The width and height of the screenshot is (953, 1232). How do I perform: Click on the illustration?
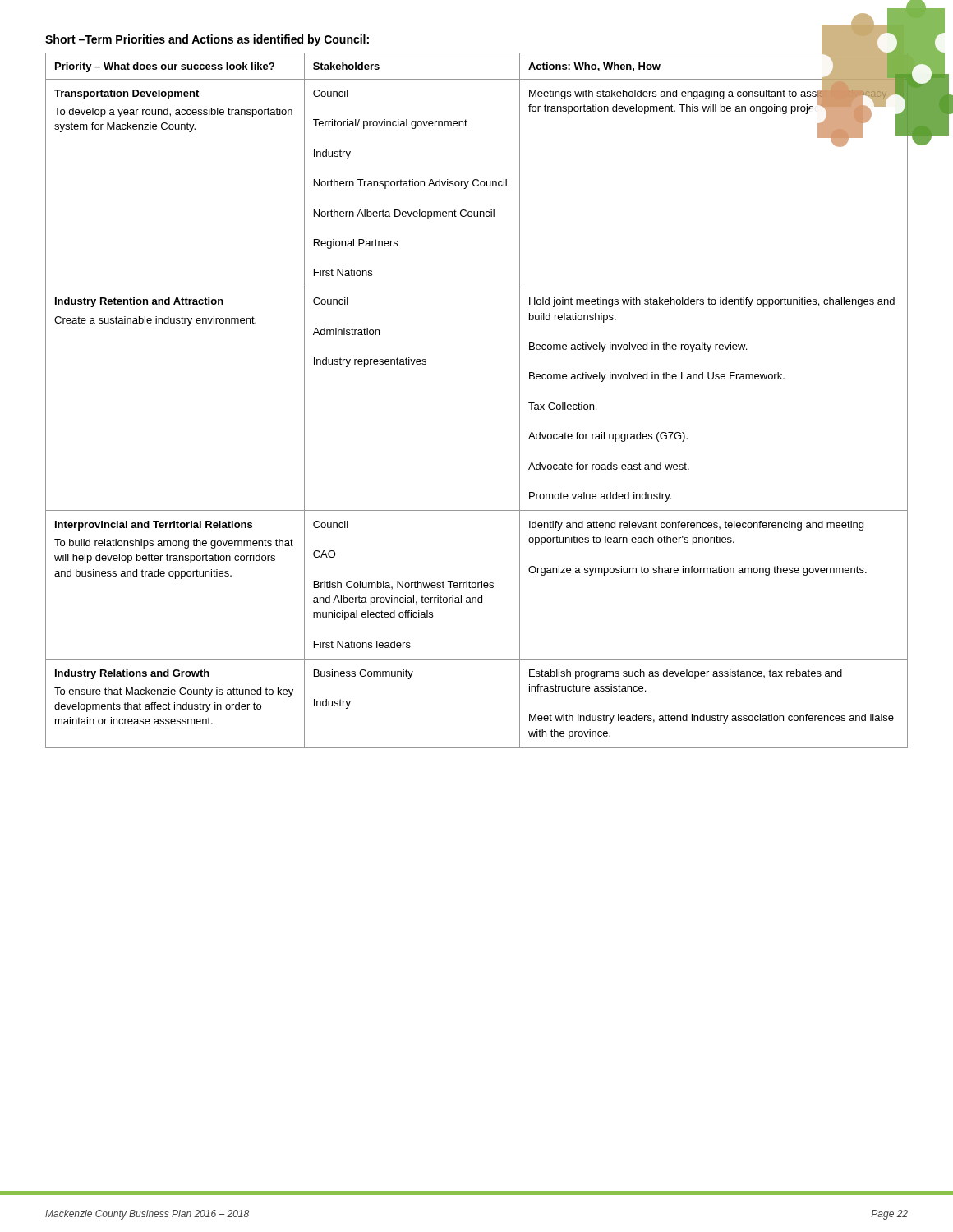[x=863, y=74]
